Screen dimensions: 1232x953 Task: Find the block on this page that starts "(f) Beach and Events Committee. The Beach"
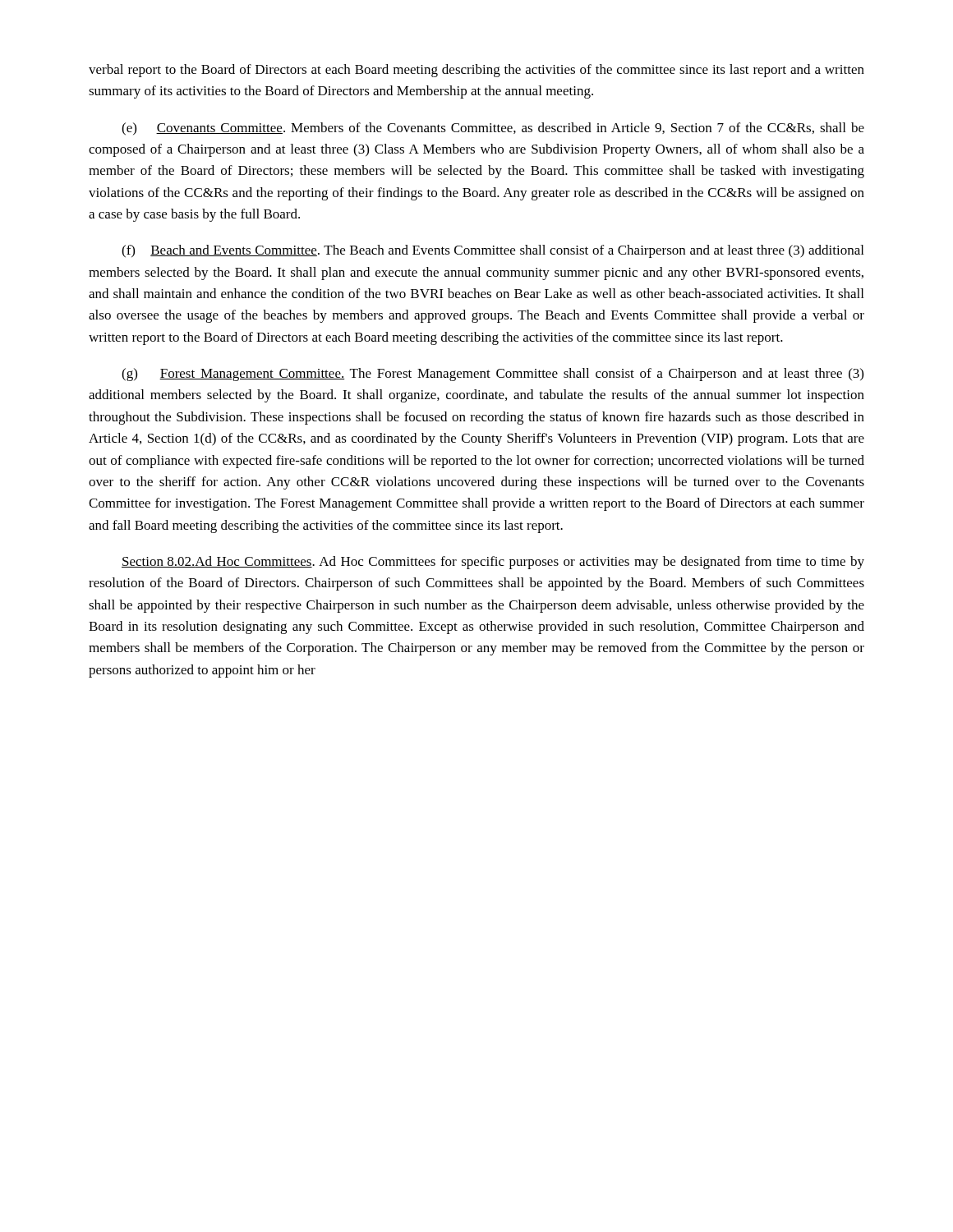pos(476,292)
